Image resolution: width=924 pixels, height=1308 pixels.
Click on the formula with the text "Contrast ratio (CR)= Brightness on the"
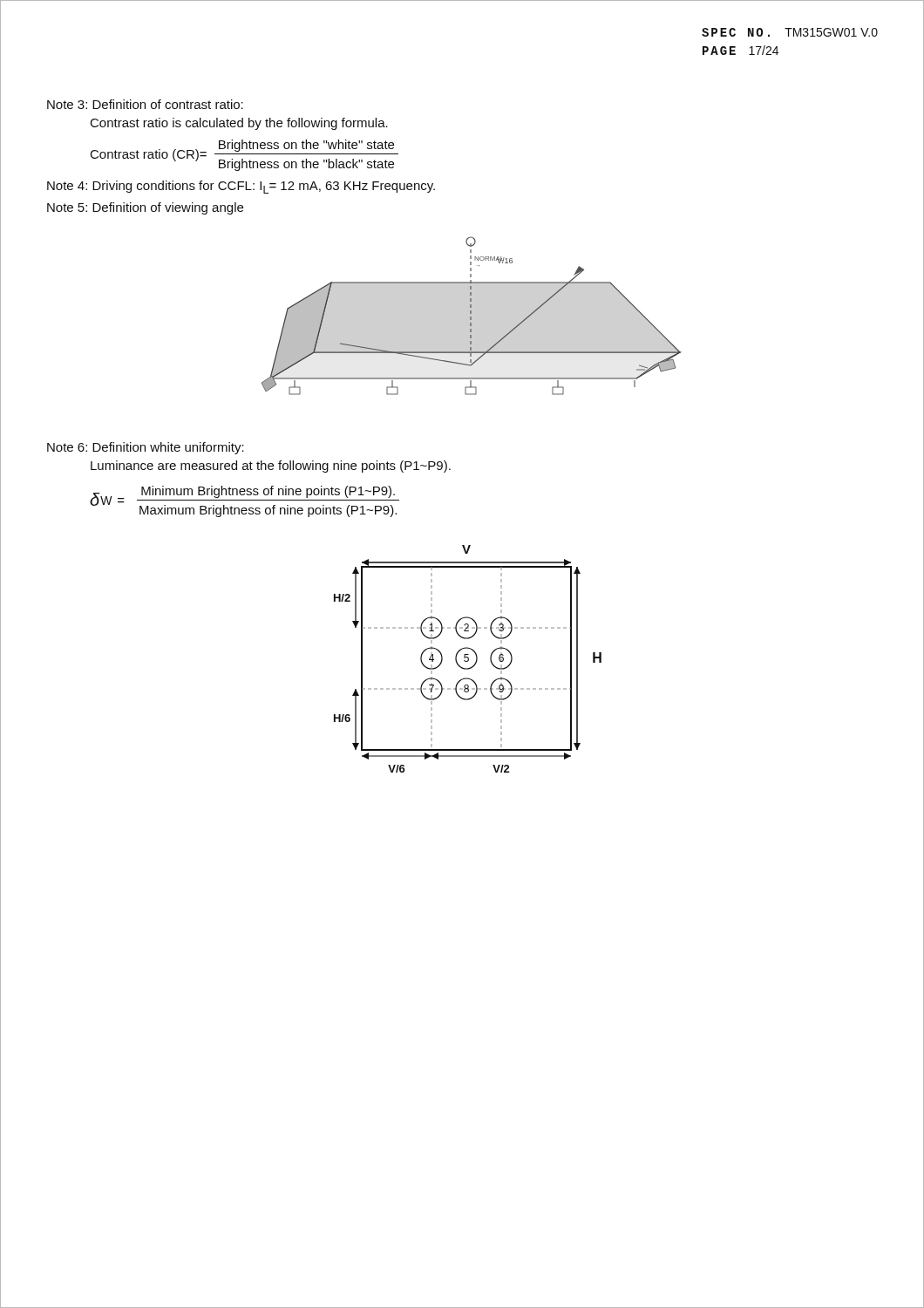(244, 154)
